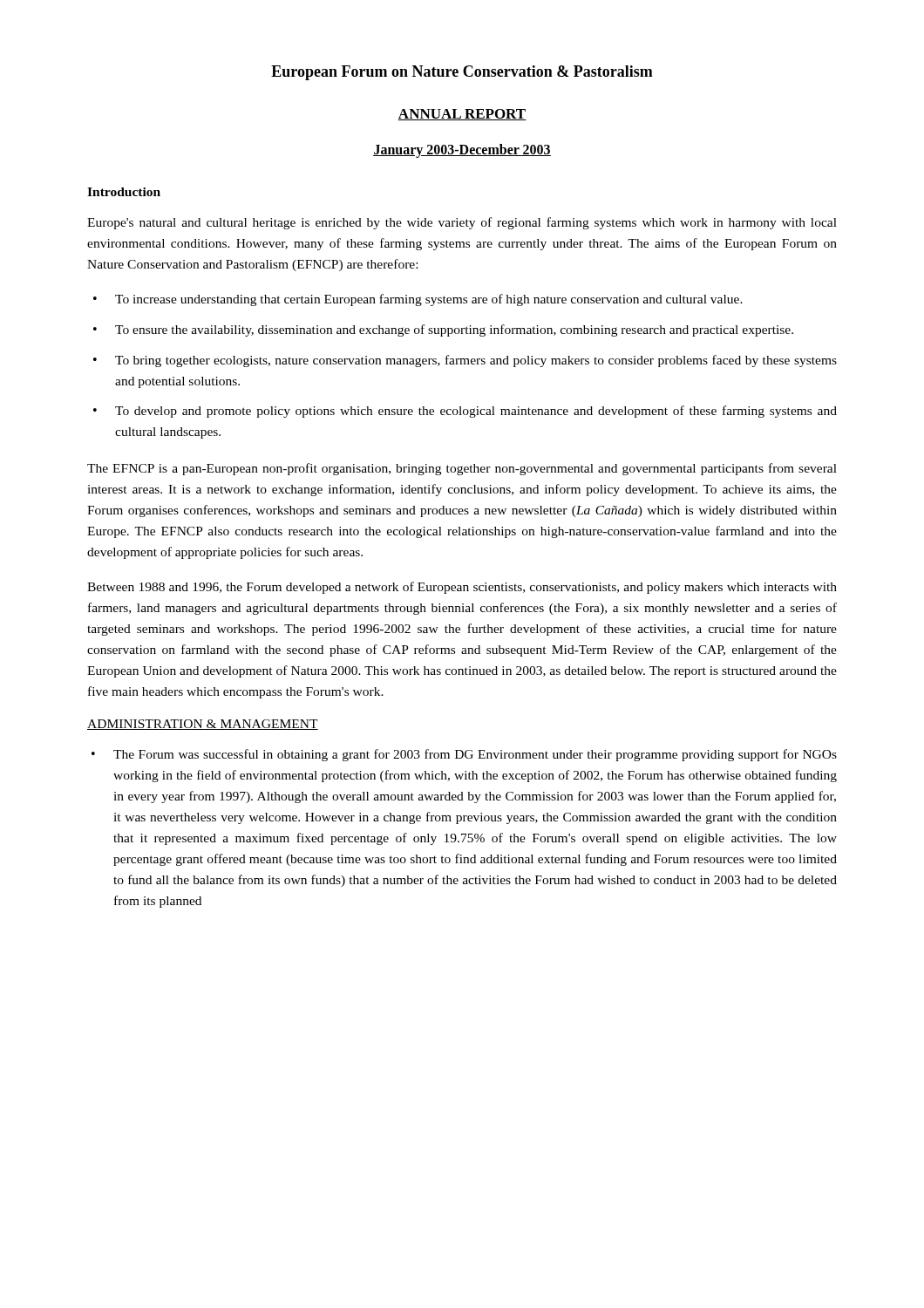Select the list item containing "• The Forum was"
This screenshot has height=1308, width=924.
(462, 828)
